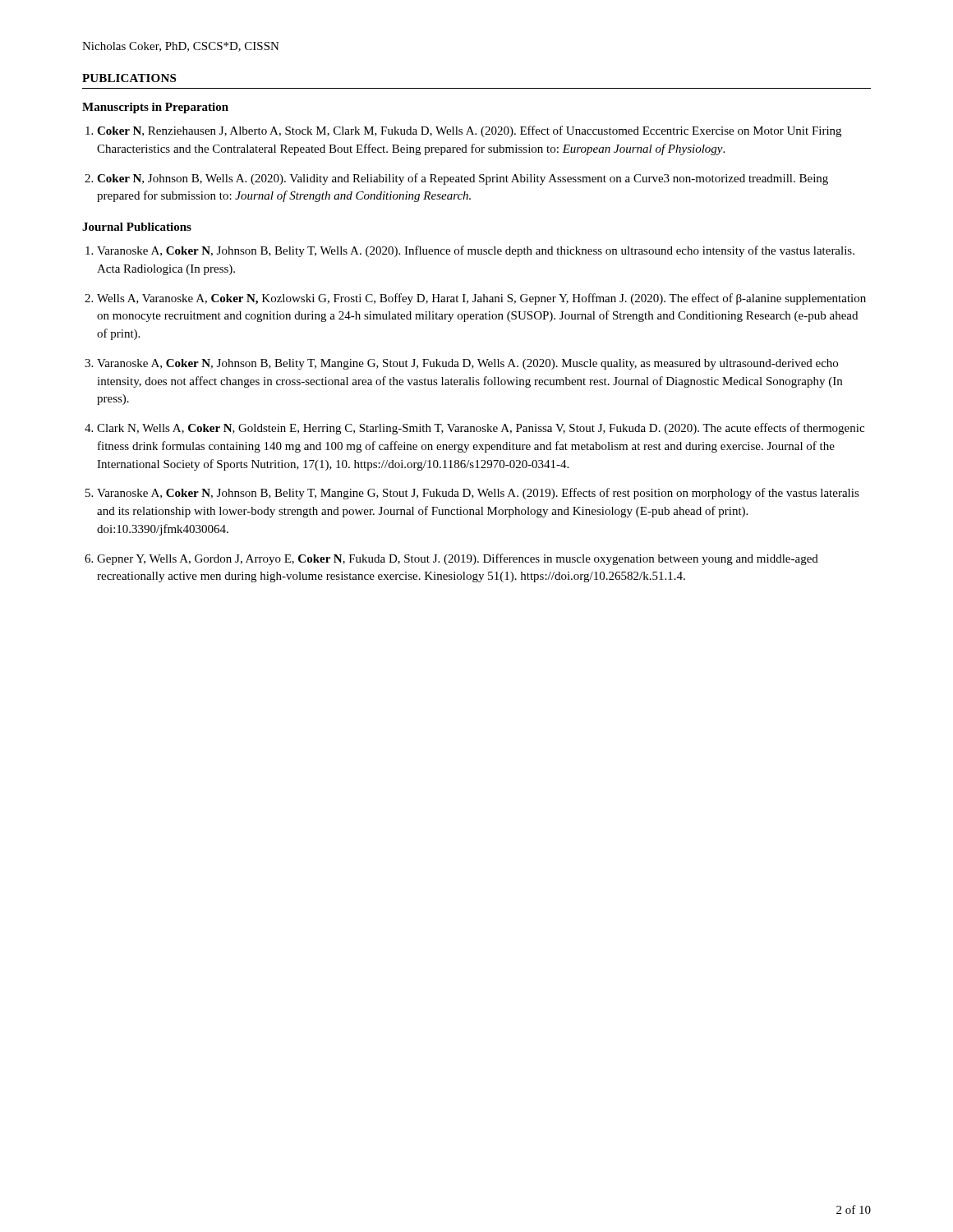The height and width of the screenshot is (1232, 953).
Task: Locate the list item that reads "Clark N, Wells A, Coker N,"
Action: pyautogui.click(x=484, y=447)
